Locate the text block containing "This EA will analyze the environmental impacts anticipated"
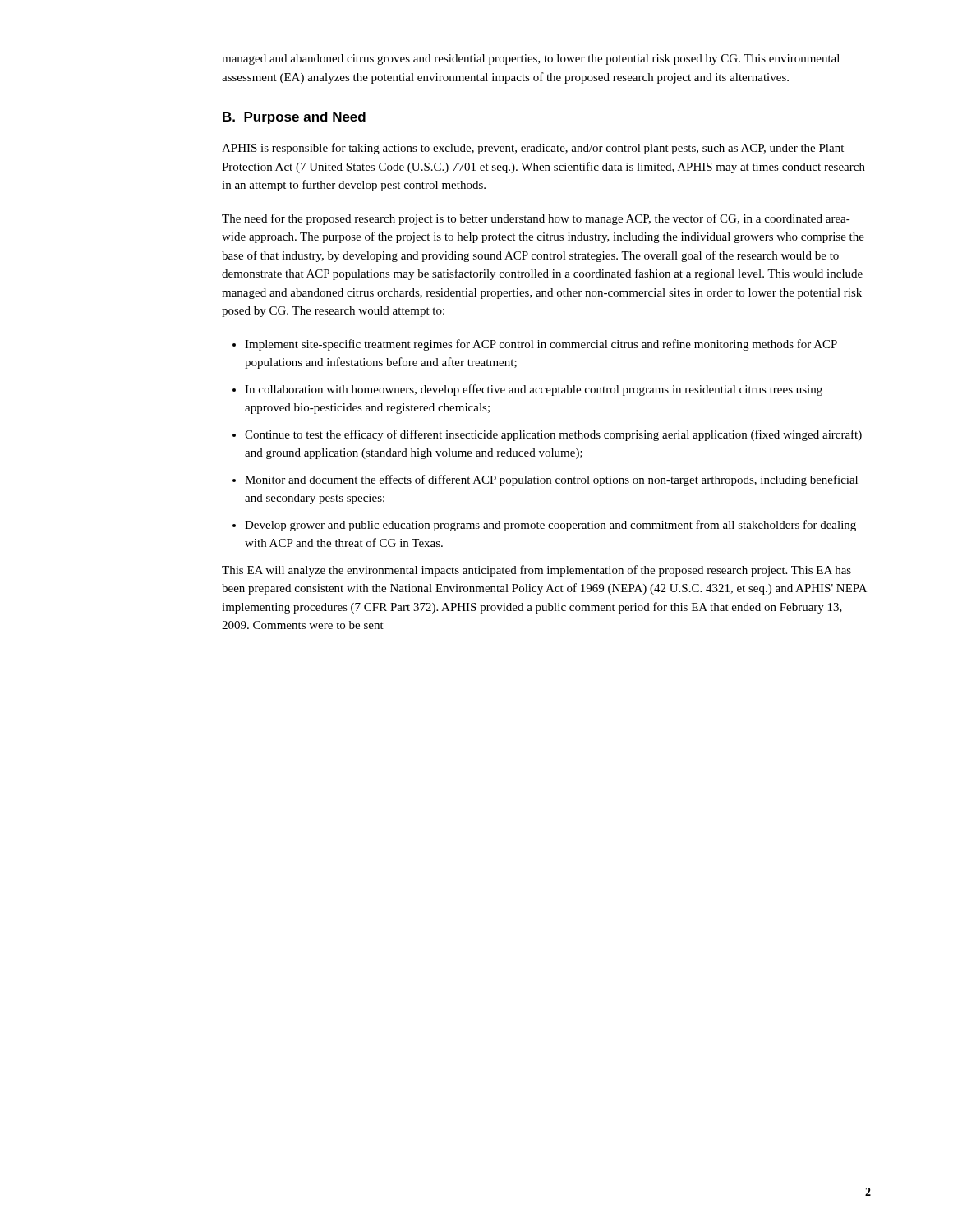The image size is (953, 1232). (544, 597)
